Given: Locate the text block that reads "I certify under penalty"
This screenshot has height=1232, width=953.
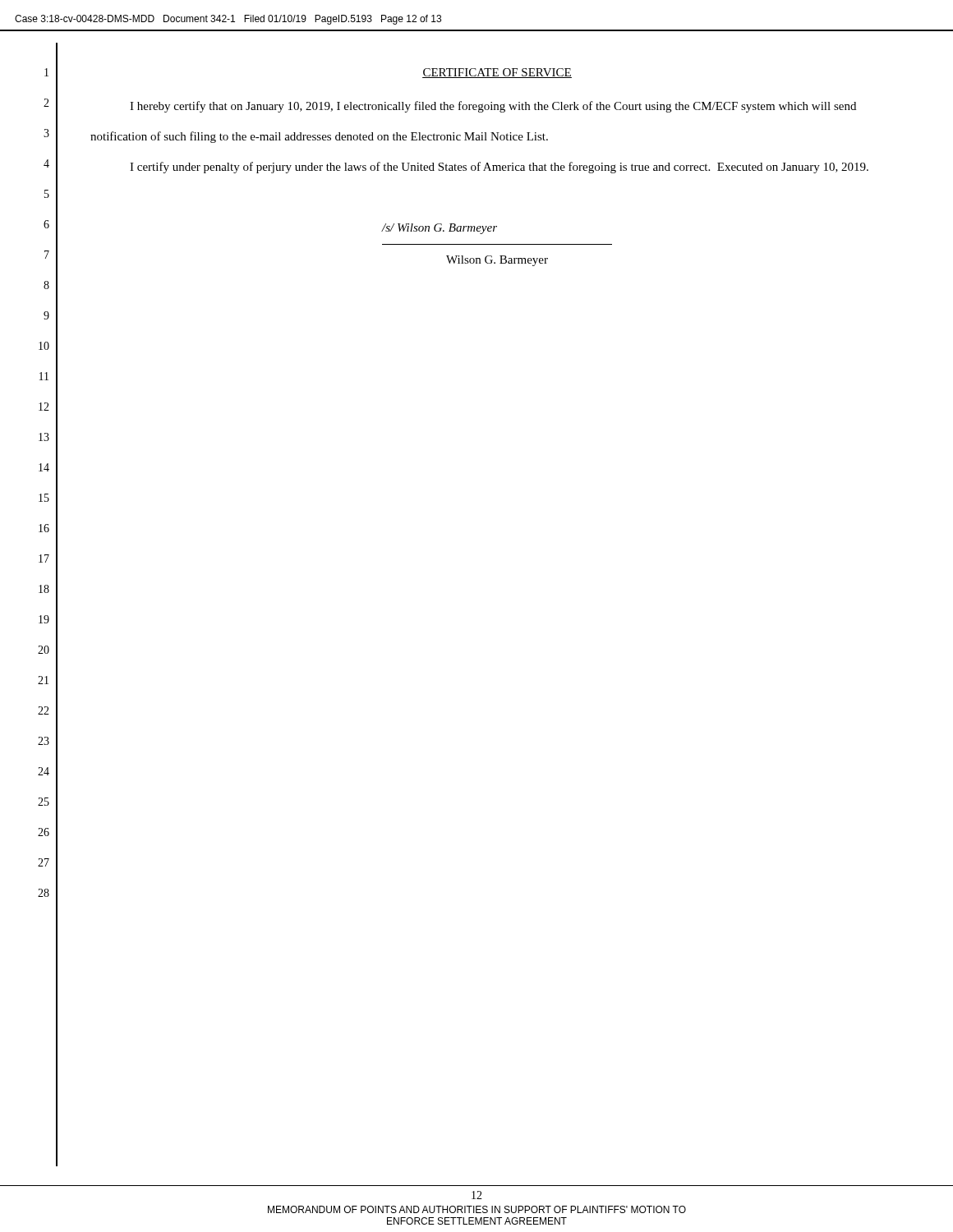Looking at the screenshot, I should coord(499,167).
